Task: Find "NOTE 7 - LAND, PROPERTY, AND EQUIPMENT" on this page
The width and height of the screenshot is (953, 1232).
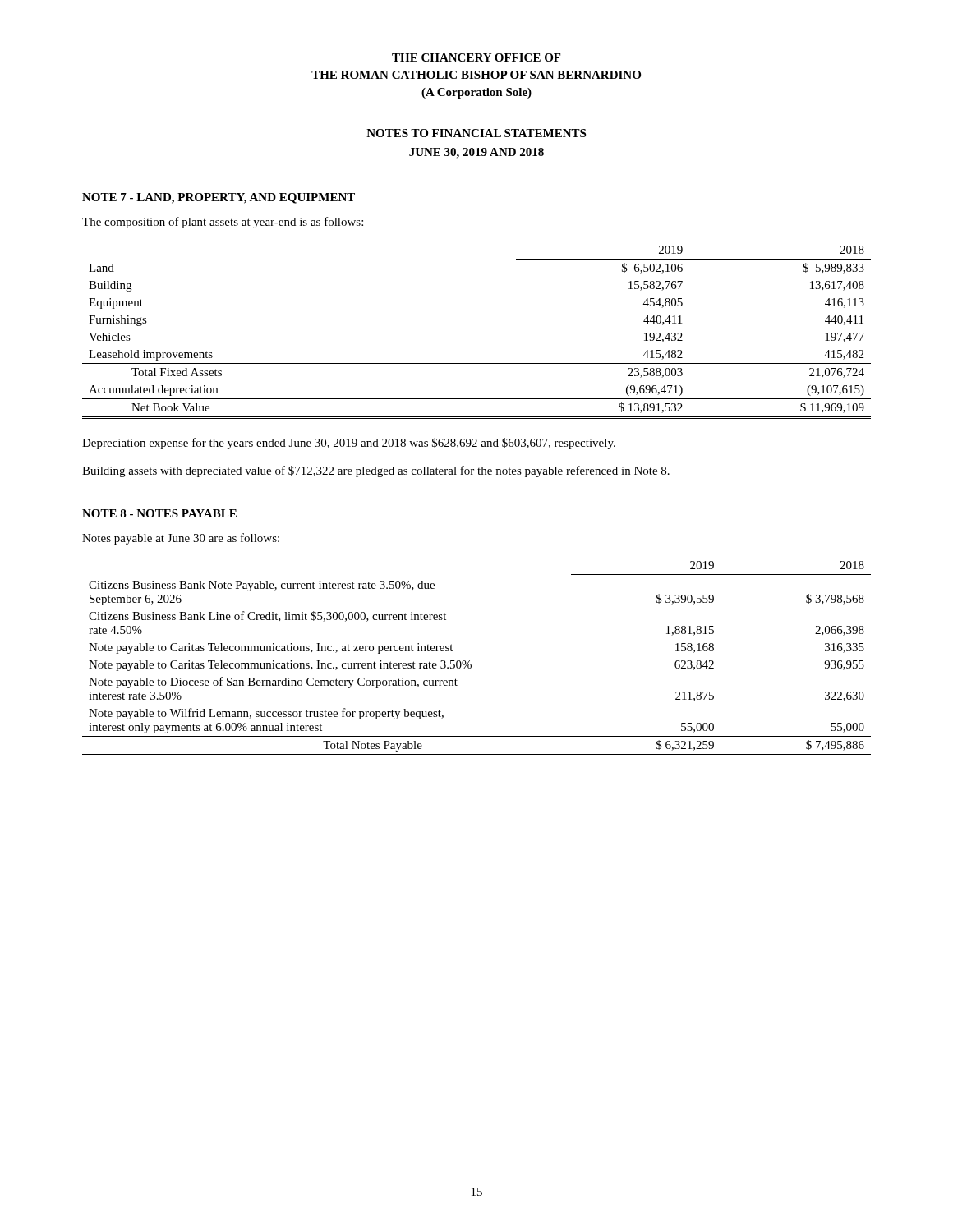Action: click(x=219, y=197)
